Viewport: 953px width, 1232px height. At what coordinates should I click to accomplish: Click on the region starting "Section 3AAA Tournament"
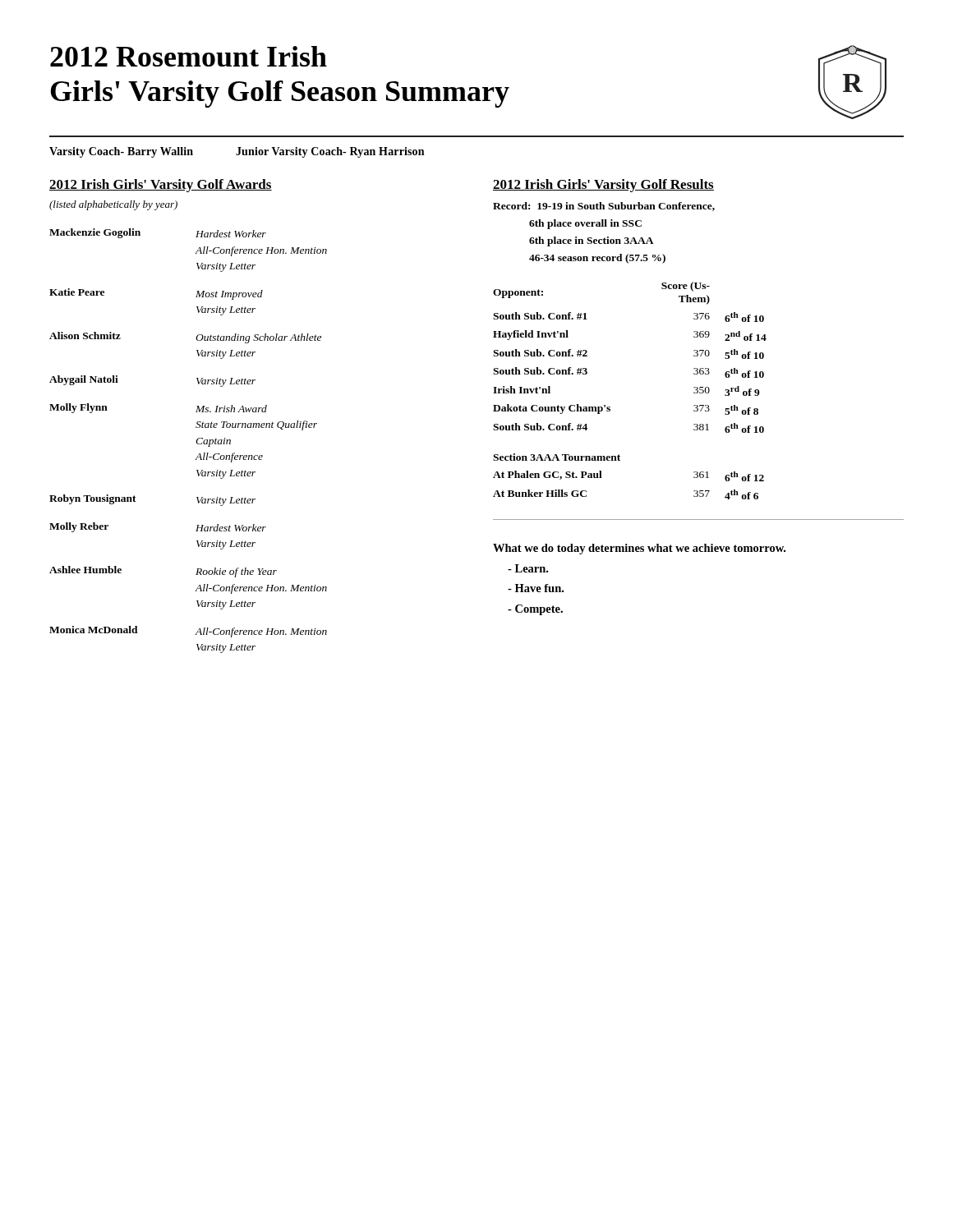(557, 457)
